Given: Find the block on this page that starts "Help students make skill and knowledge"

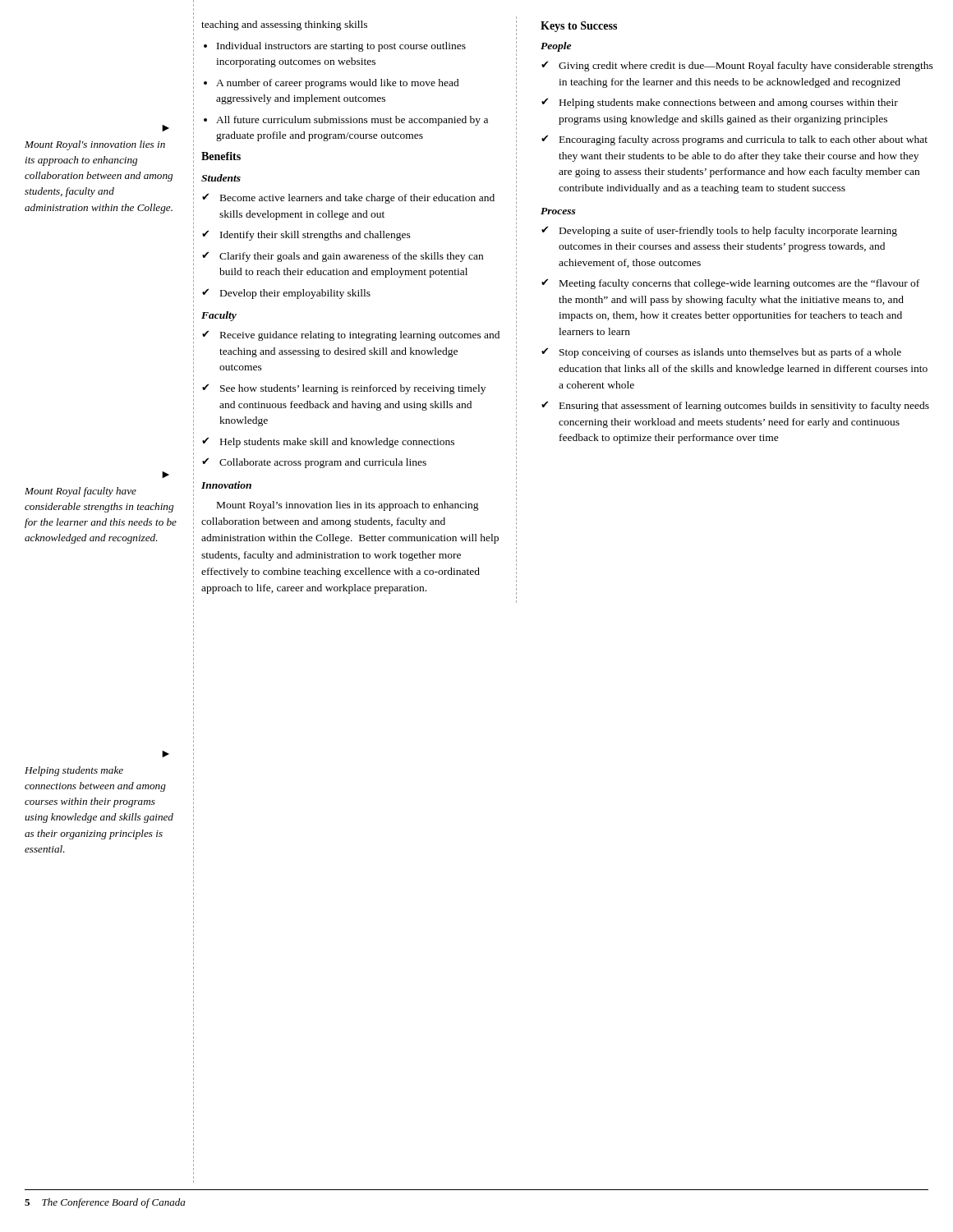Looking at the screenshot, I should coord(337,441).
